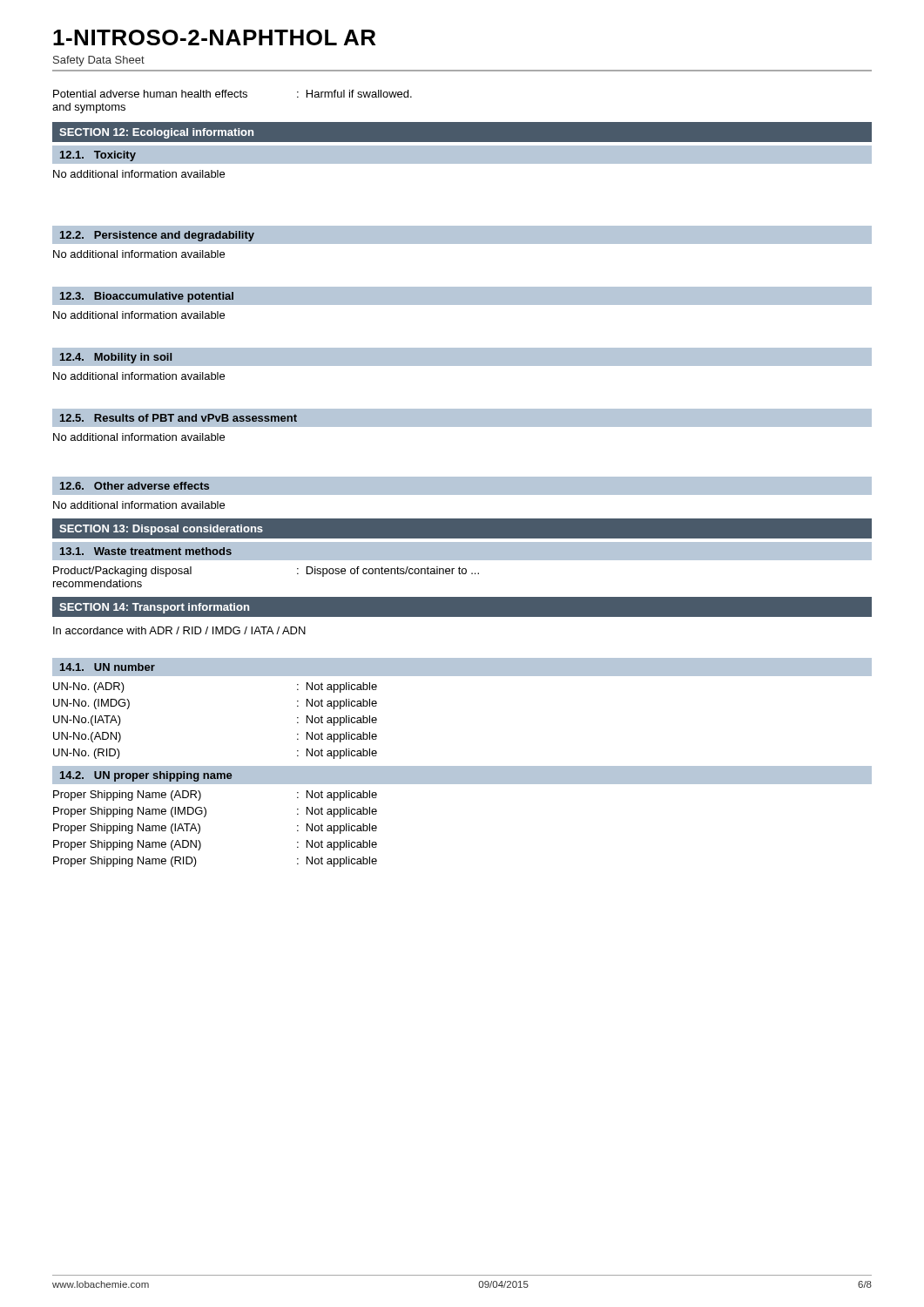Locate the text block that says "Proper Shipping Name (IMDG) :"
This screenshot has width=924, height=1307.
[x=215, y=811]
